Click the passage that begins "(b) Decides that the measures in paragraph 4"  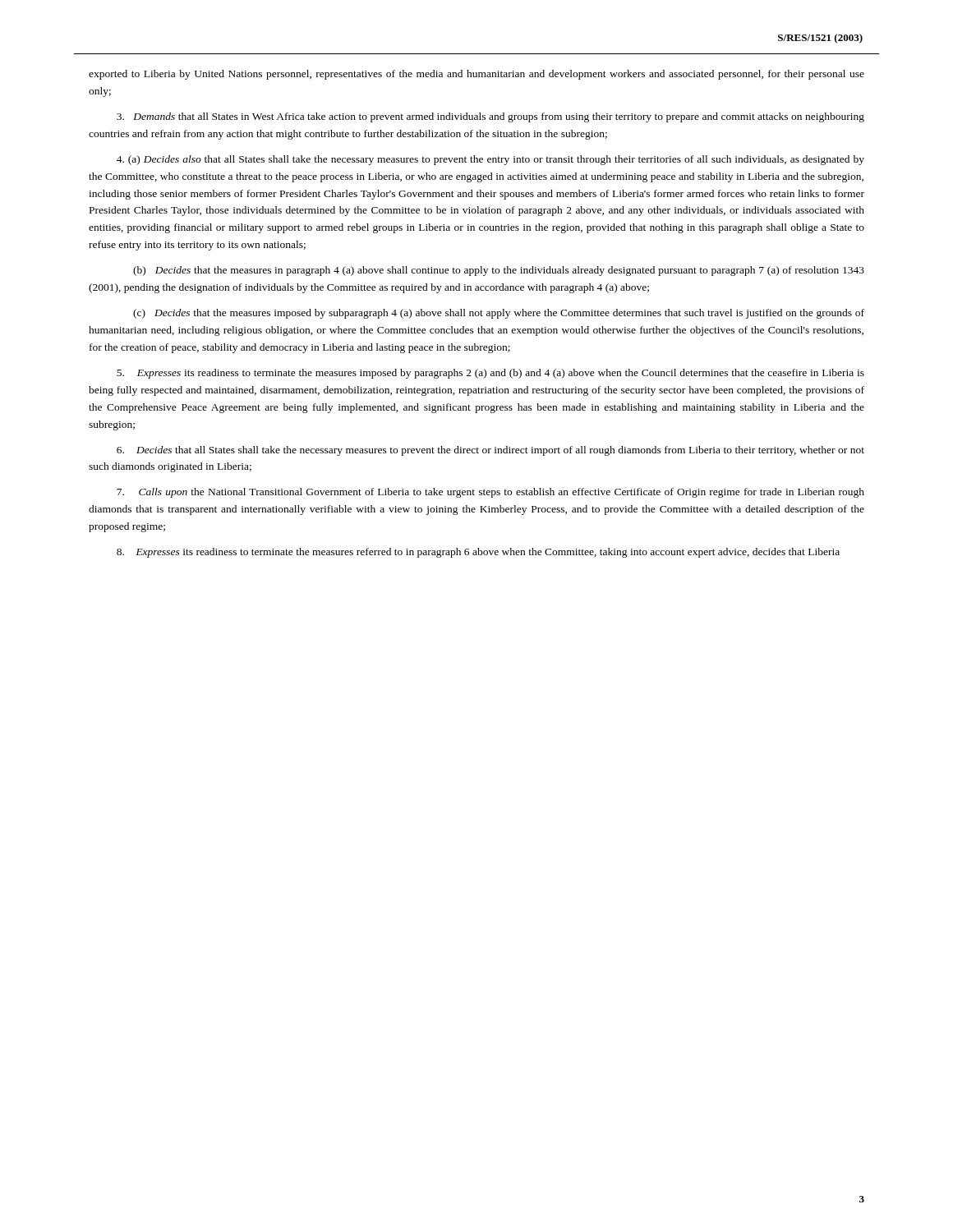click(476, 279)
